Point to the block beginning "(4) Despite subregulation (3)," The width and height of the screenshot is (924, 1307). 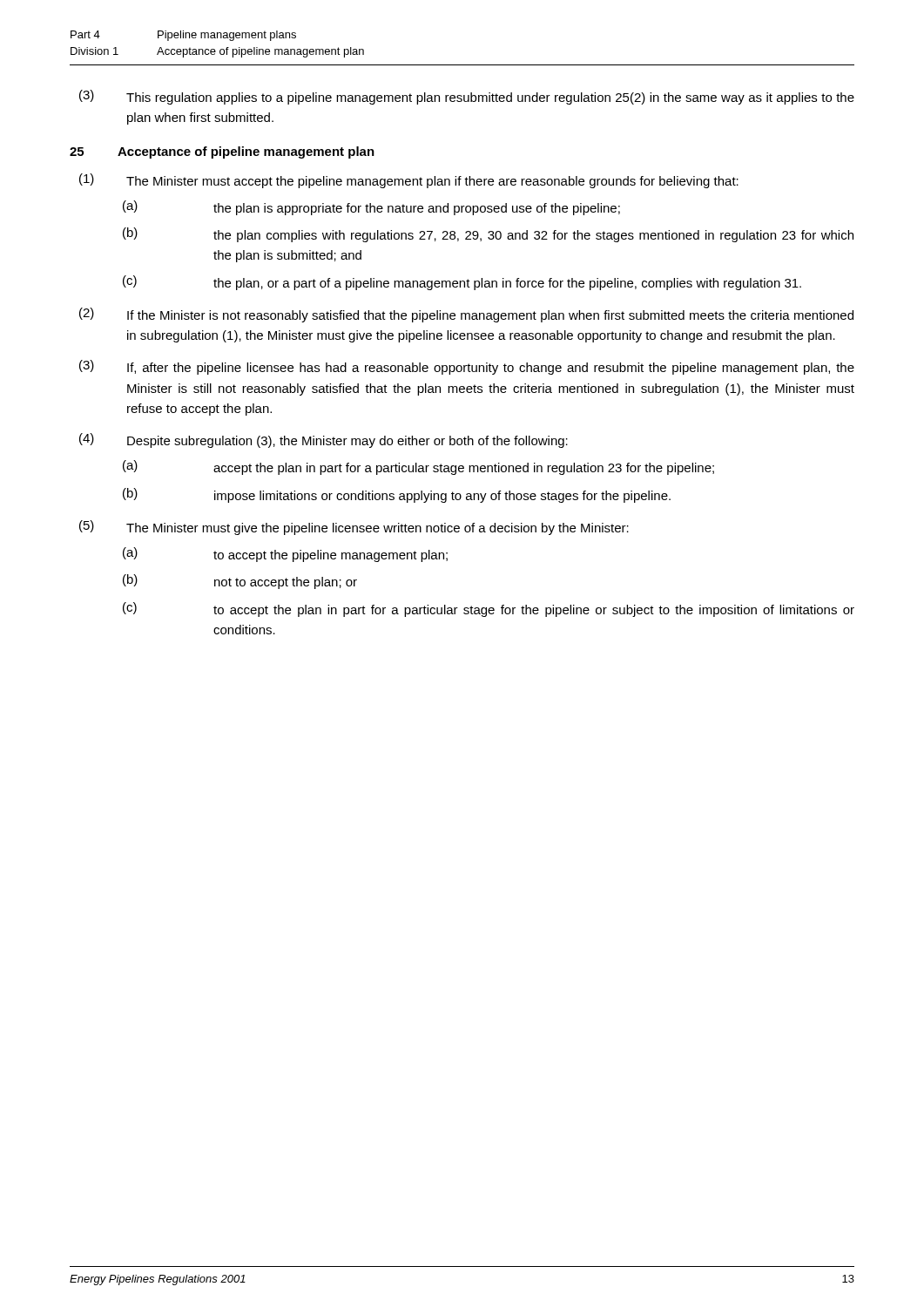click(x=462, y=441)
